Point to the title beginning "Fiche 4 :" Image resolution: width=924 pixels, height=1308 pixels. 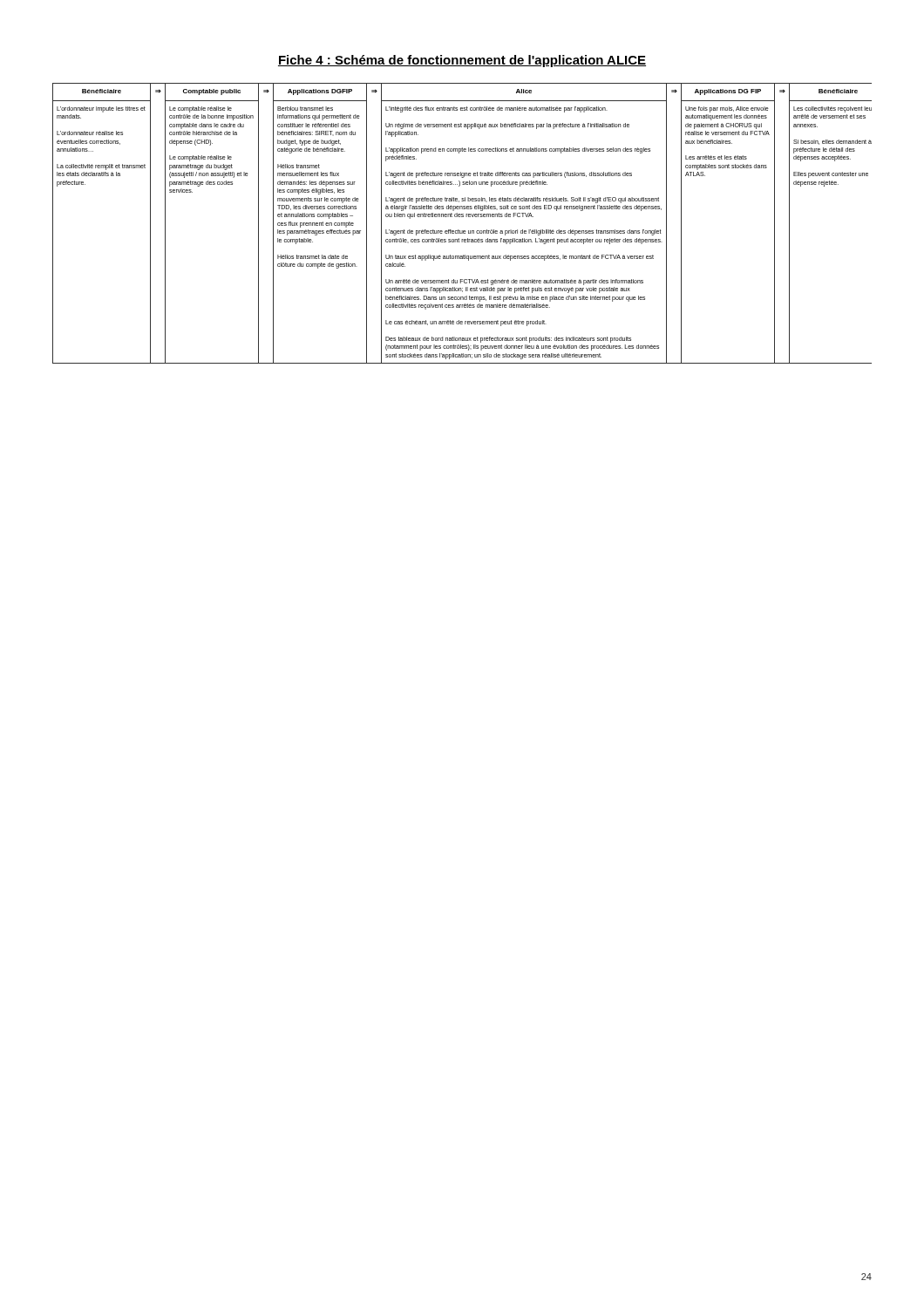click(x=462, y=60)
